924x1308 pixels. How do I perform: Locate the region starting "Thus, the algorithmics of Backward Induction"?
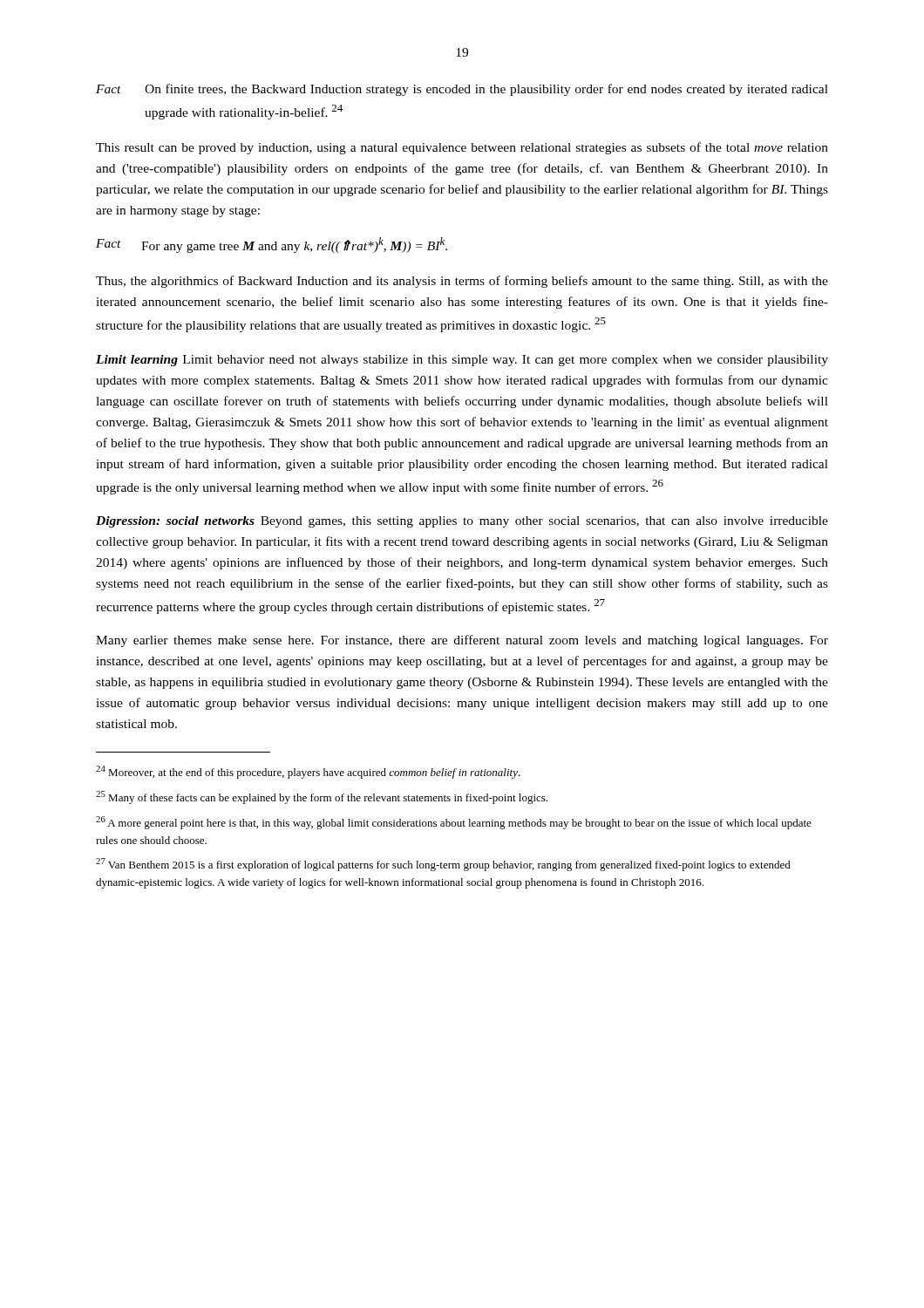pos(462,304)
